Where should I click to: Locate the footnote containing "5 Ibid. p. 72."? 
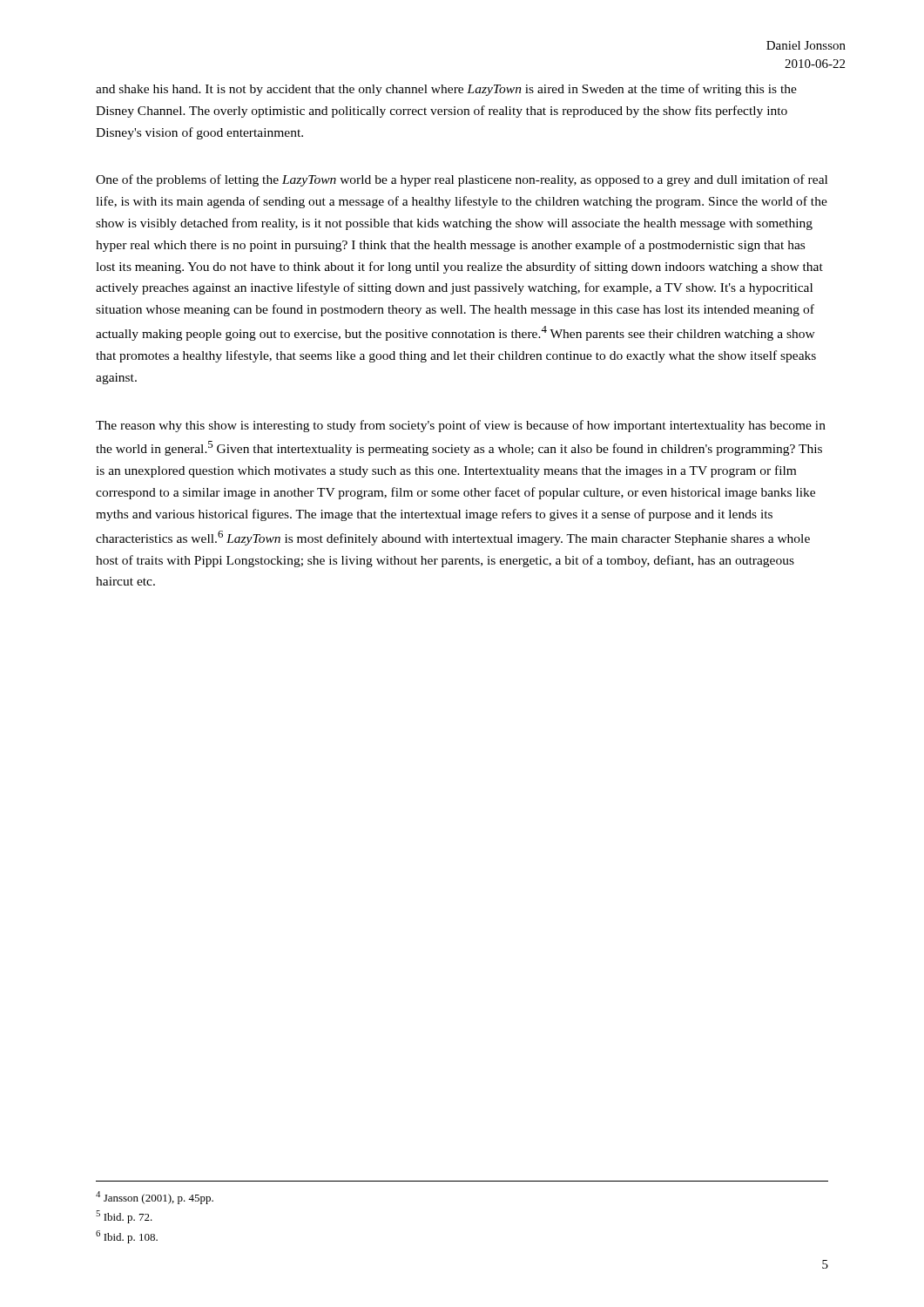pyautogui.click(x=124, y=1216)
